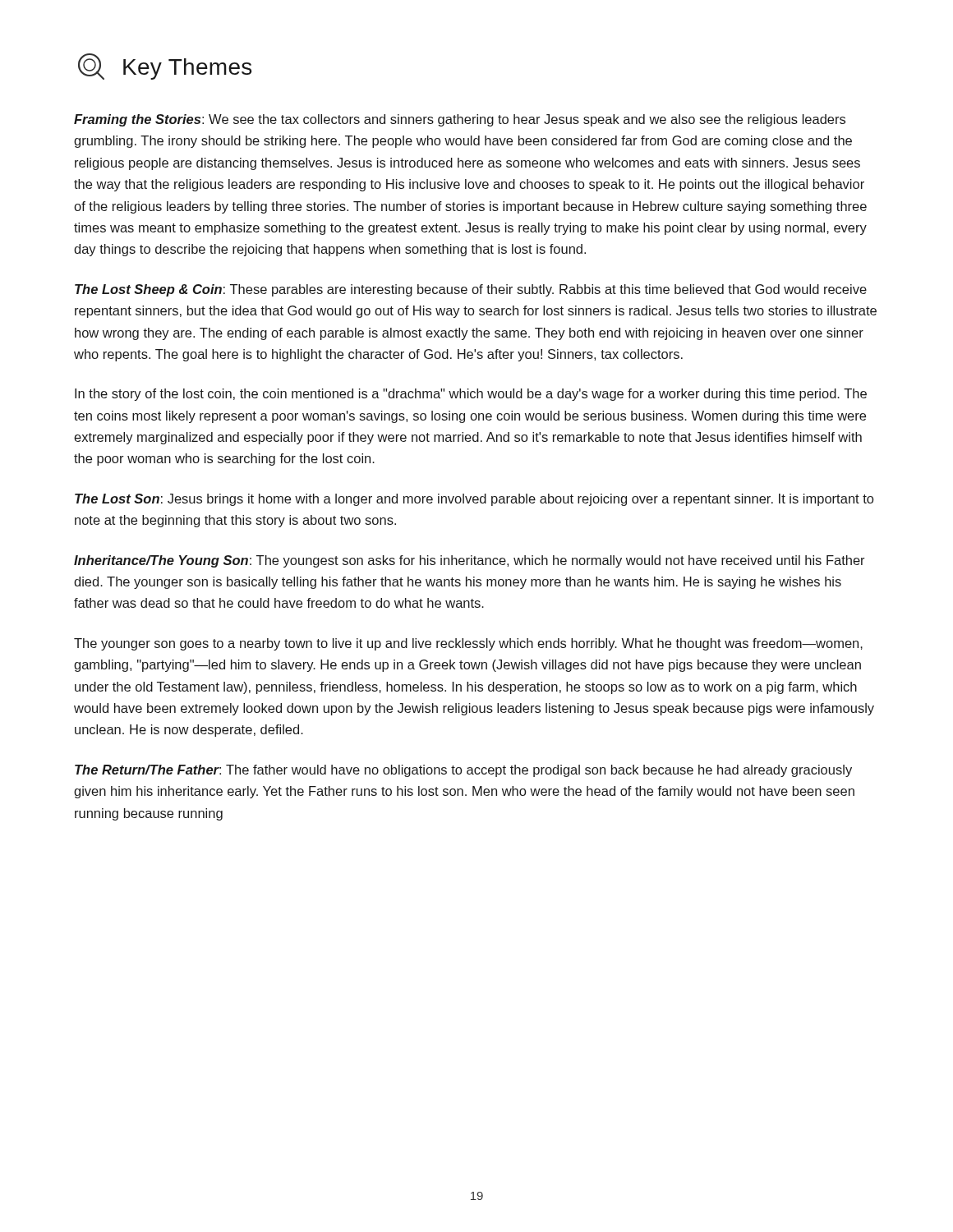Screen dimensions: 1232x953
Task: Select the text block starting "Framing the Stories: We see the tax collectors"
Action: click(x=471, y=184)
